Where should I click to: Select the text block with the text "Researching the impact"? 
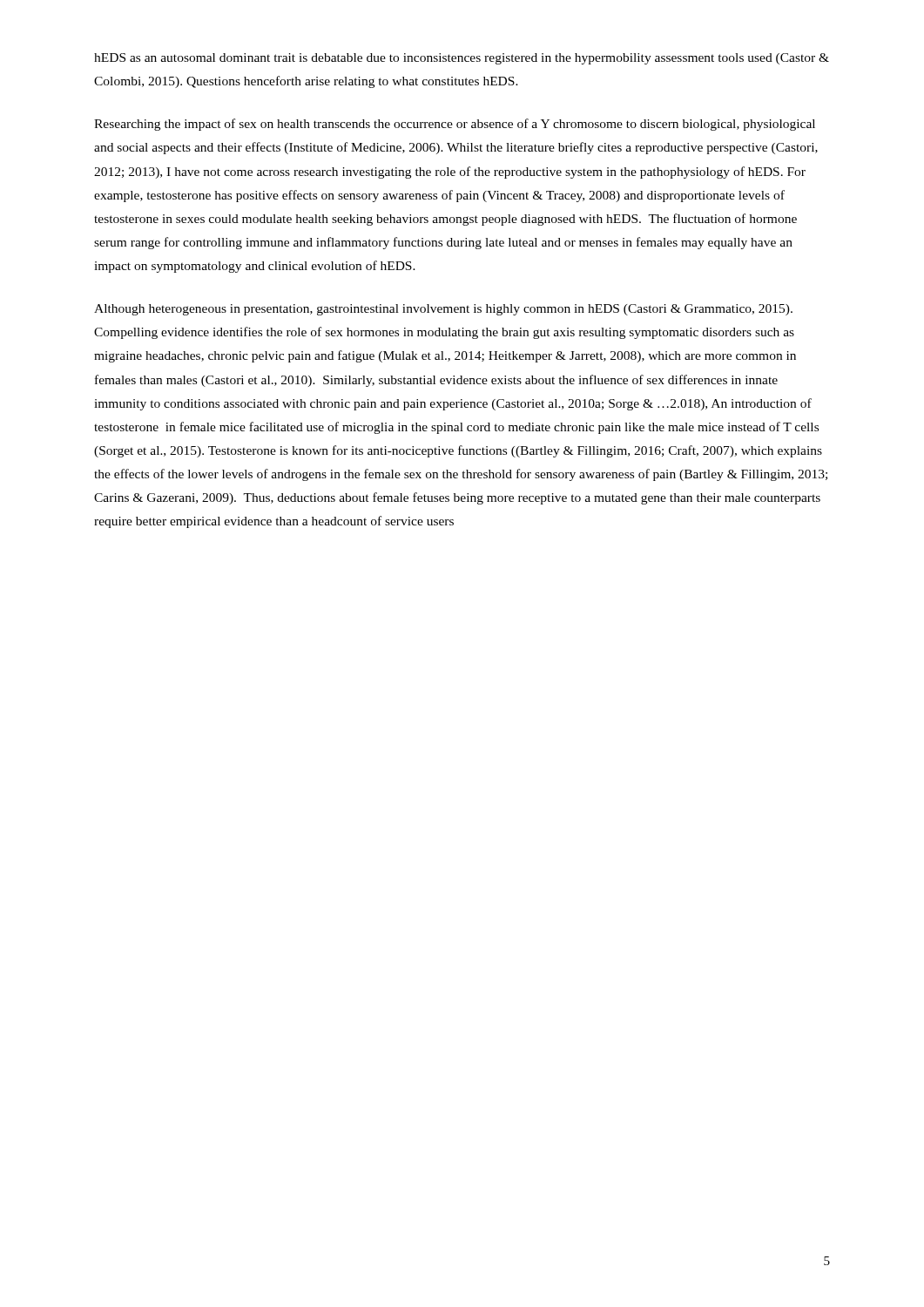click(x=456, y=194)
